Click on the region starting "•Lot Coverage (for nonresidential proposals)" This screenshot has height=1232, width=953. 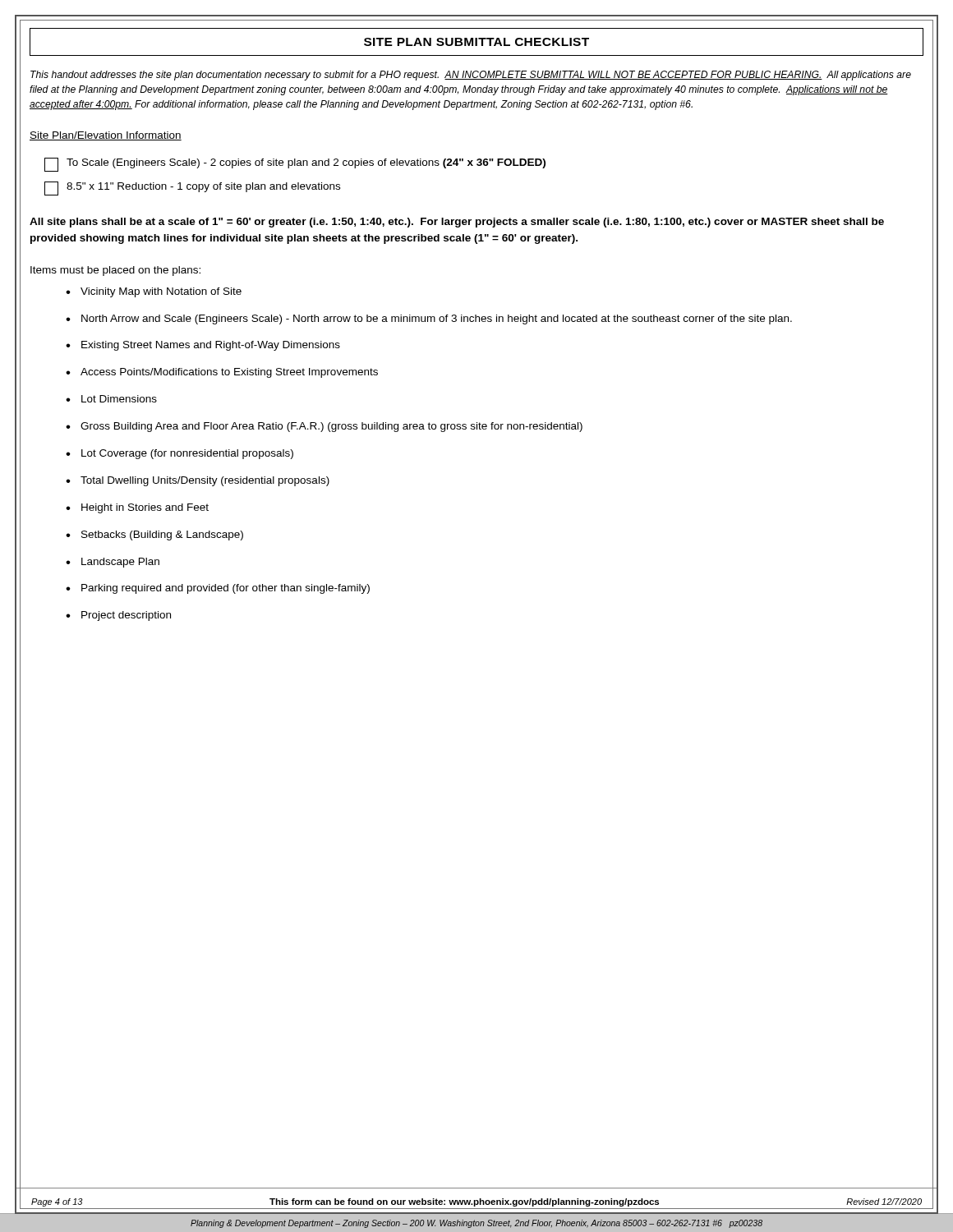click(x=180, y=454)
